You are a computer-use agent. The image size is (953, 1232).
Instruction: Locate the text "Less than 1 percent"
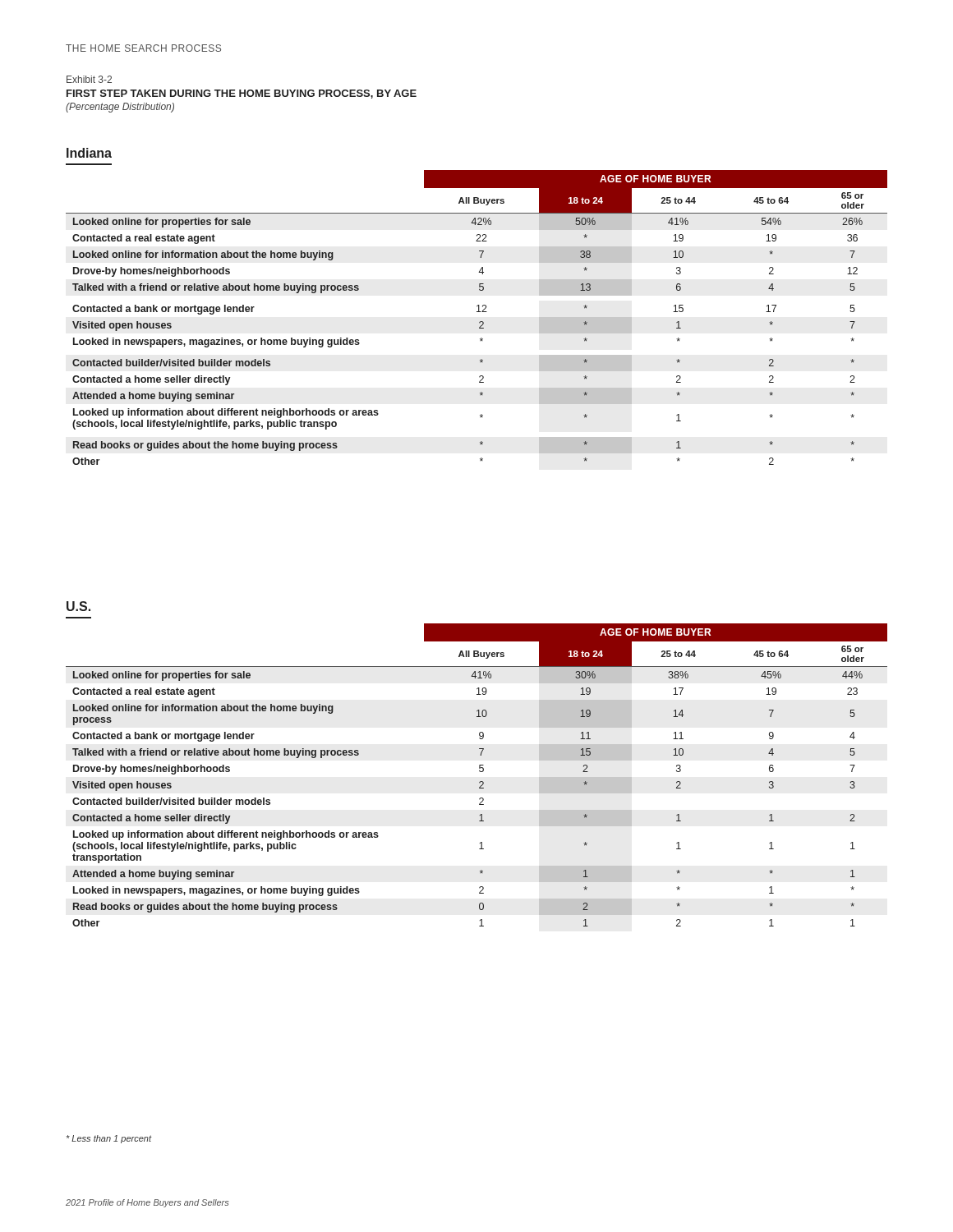108,1138
